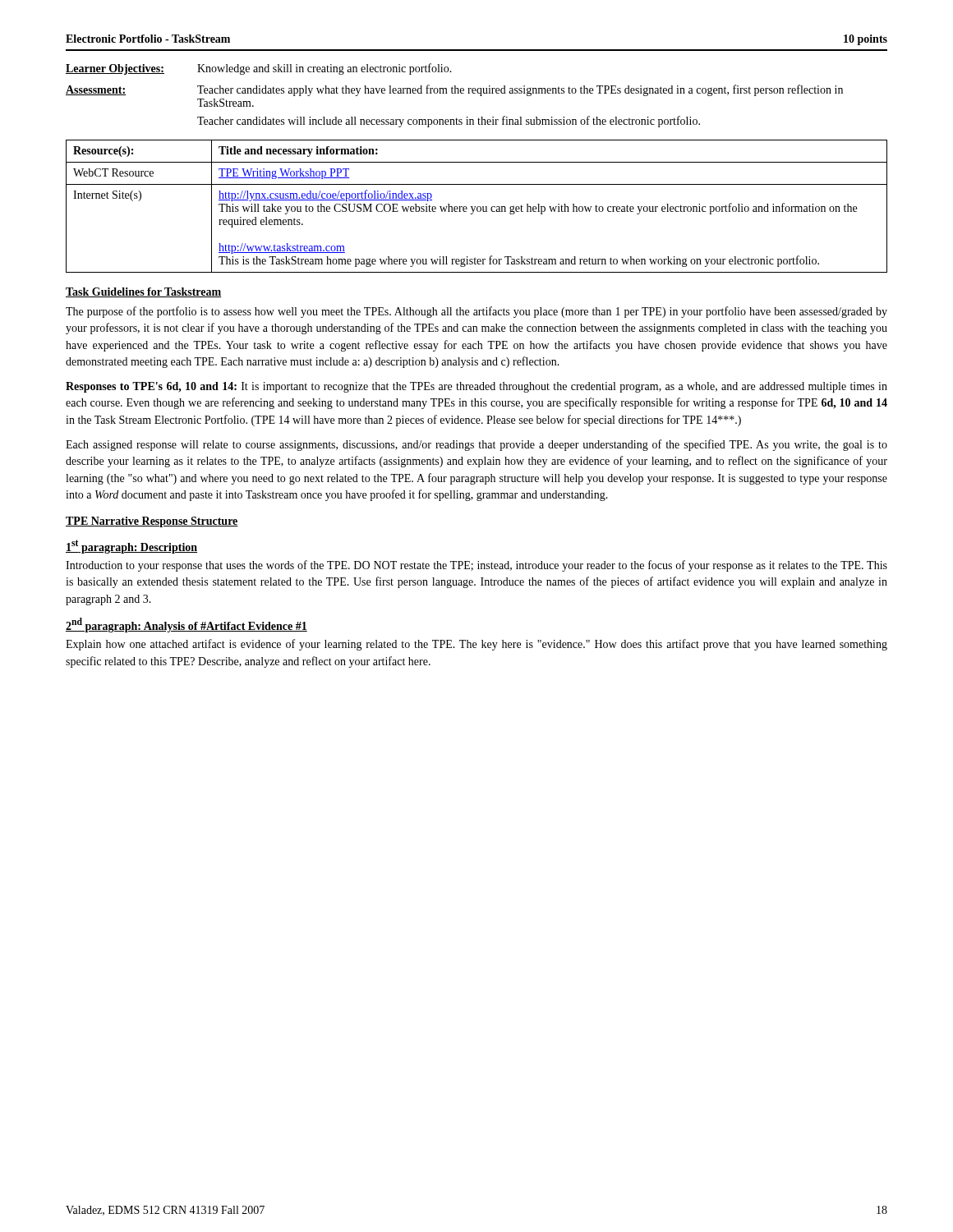Navigate to the passage starting "Assessment: Teacher candidates apply what they have learned"
953x1232 pixels.
point(476,106)
